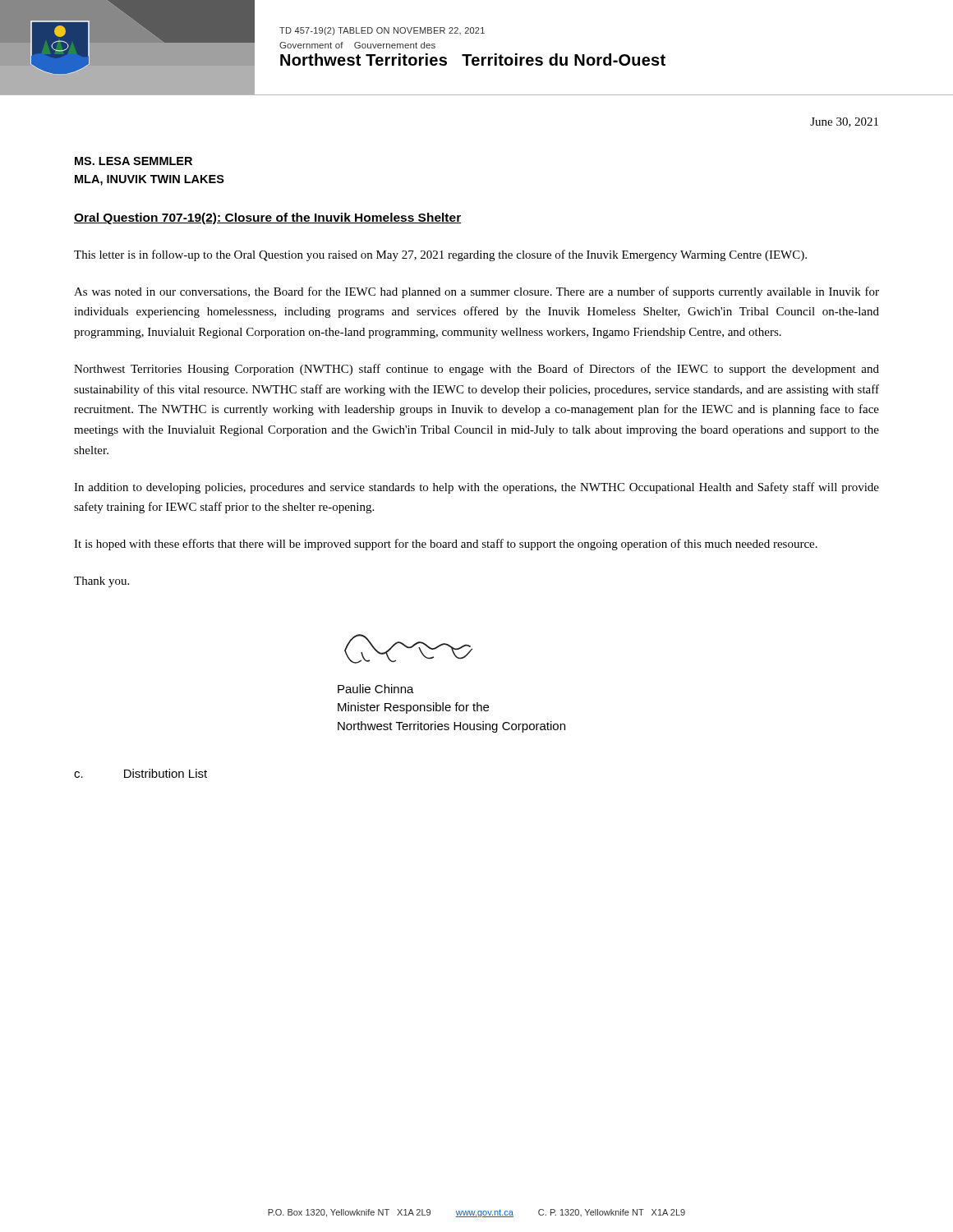Point to the text starting "June 30, 2021"
Viewport: 953px width, 1232px height.
tap(845, 122)
